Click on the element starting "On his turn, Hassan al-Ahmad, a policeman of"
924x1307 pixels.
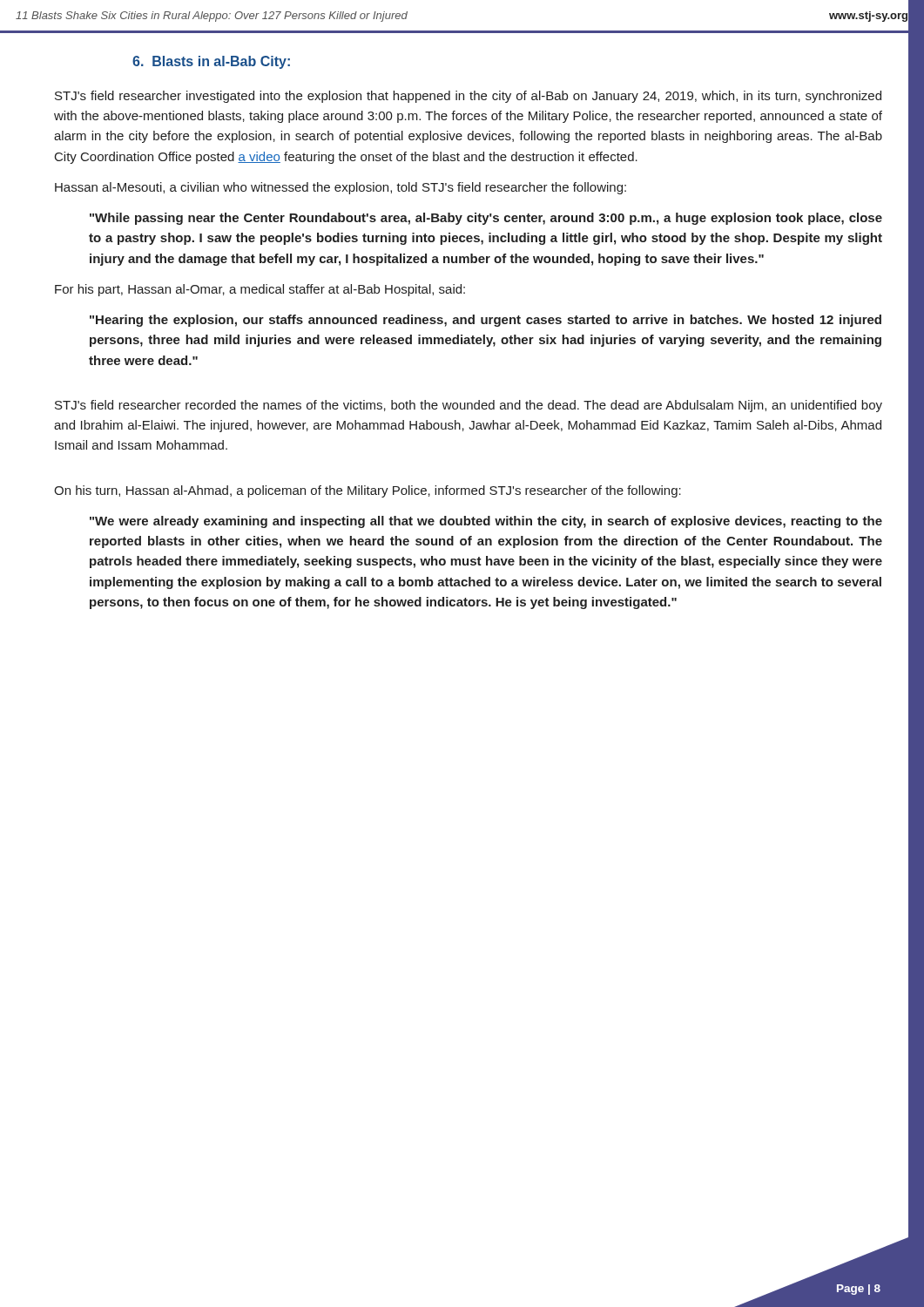(368, 490)
